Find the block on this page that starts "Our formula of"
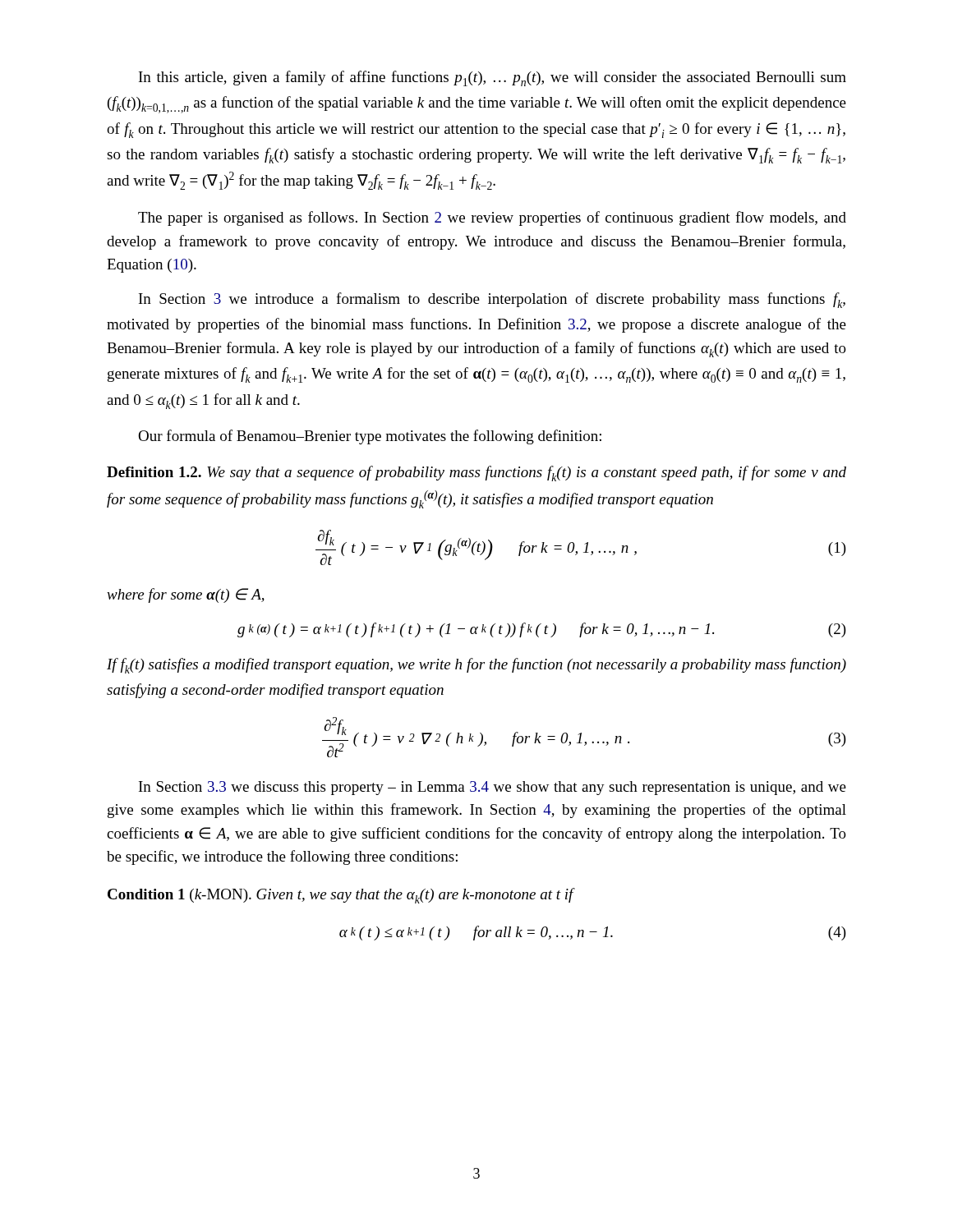953x1232 pixels. coord(476,436)
